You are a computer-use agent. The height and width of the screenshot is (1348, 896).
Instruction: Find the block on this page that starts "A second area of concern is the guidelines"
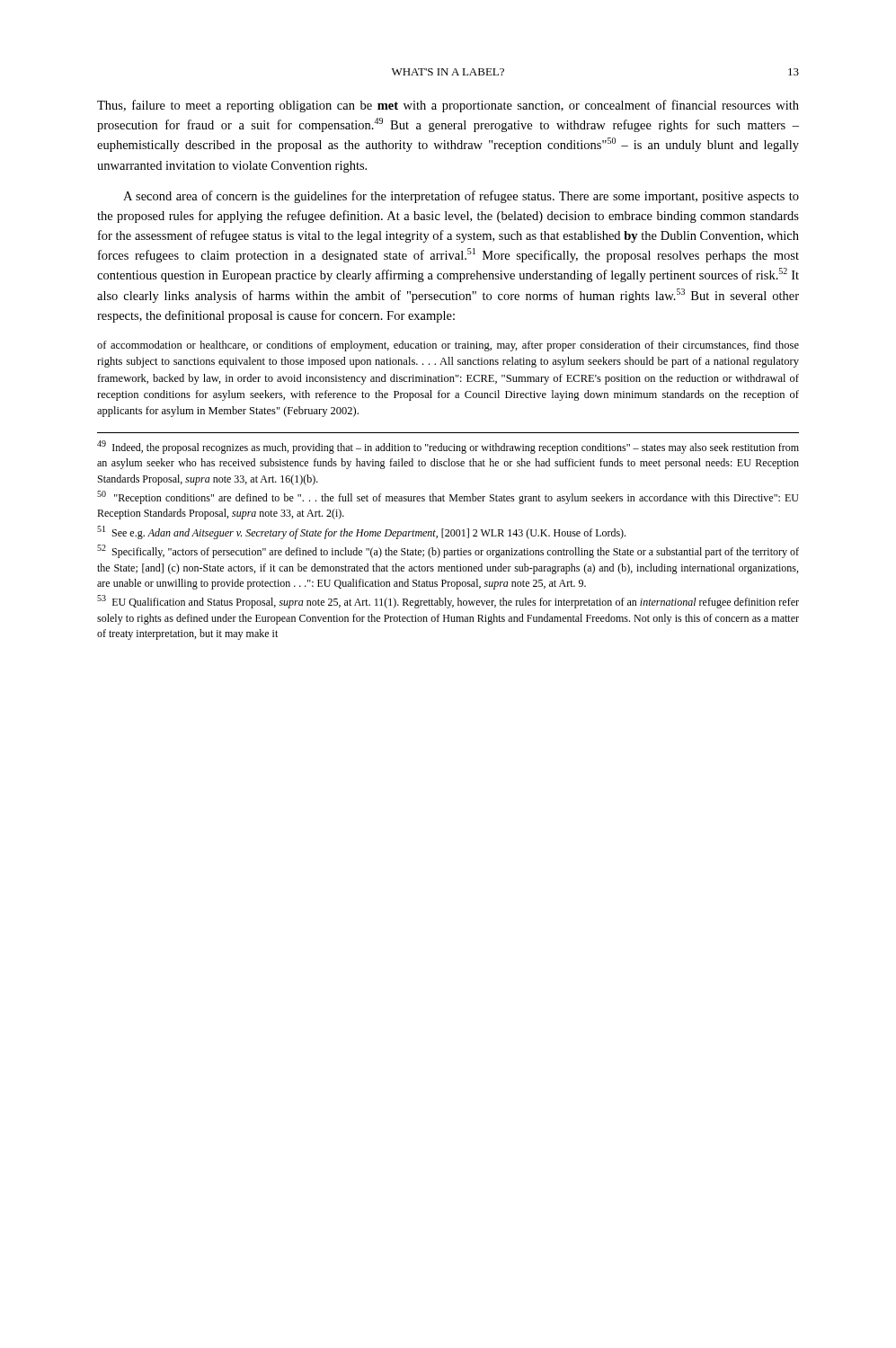pyautogui.click(x=448, y=256)
